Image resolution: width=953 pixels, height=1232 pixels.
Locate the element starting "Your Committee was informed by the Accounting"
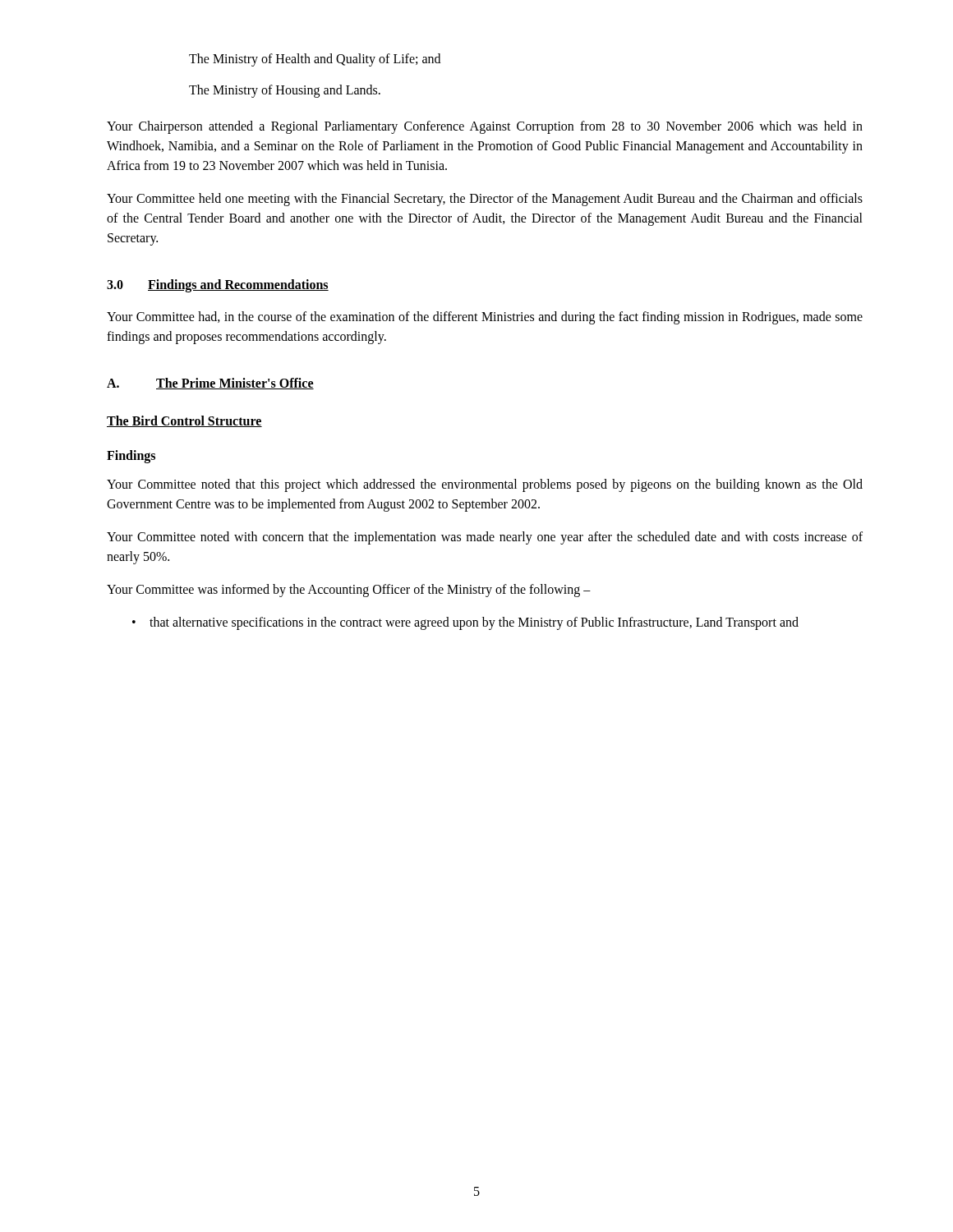[x=485, y=590]
